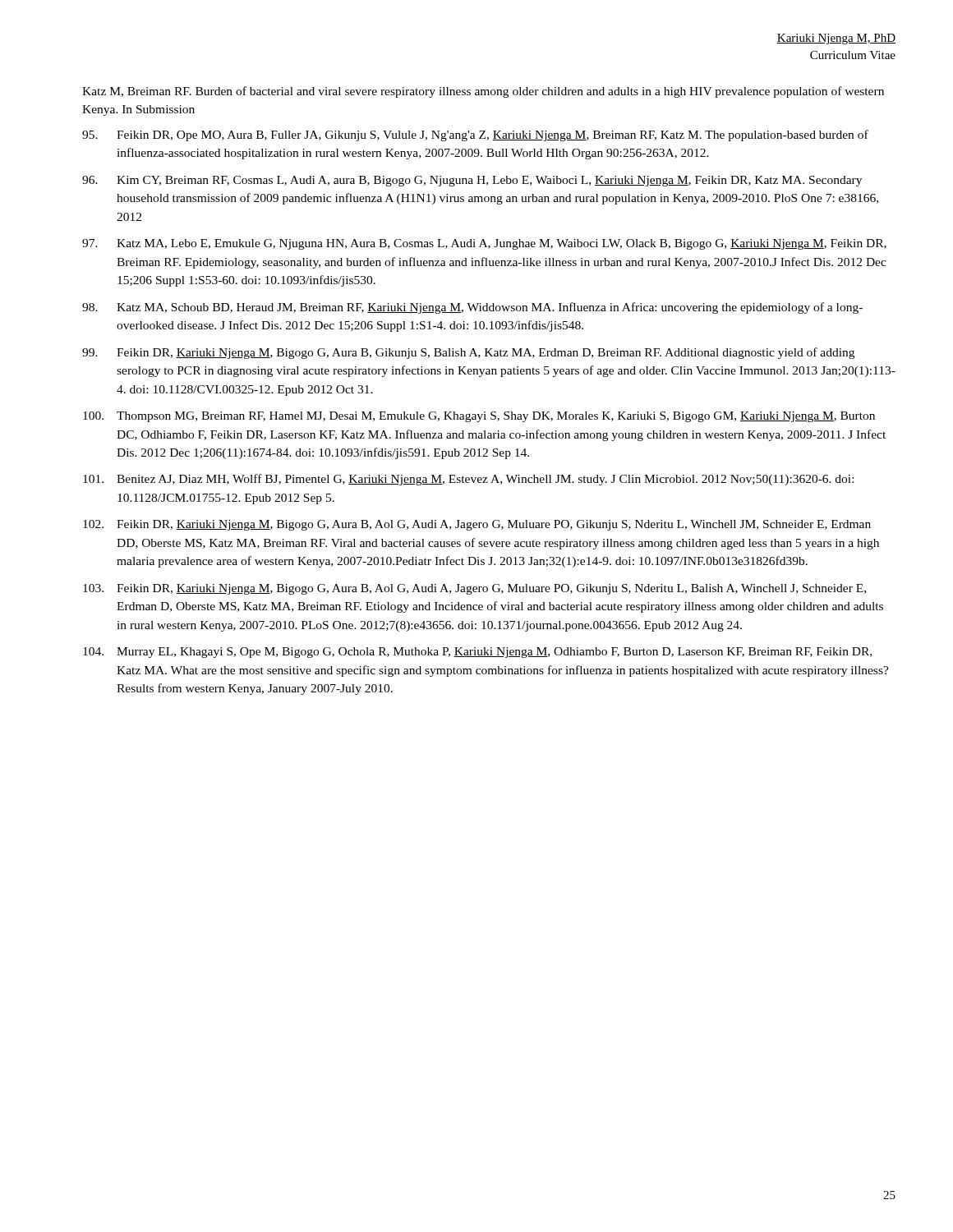
Task: Locate the block of text that opens with "104. Murray EL, Khagayi S,"
Action: point(489,670)
